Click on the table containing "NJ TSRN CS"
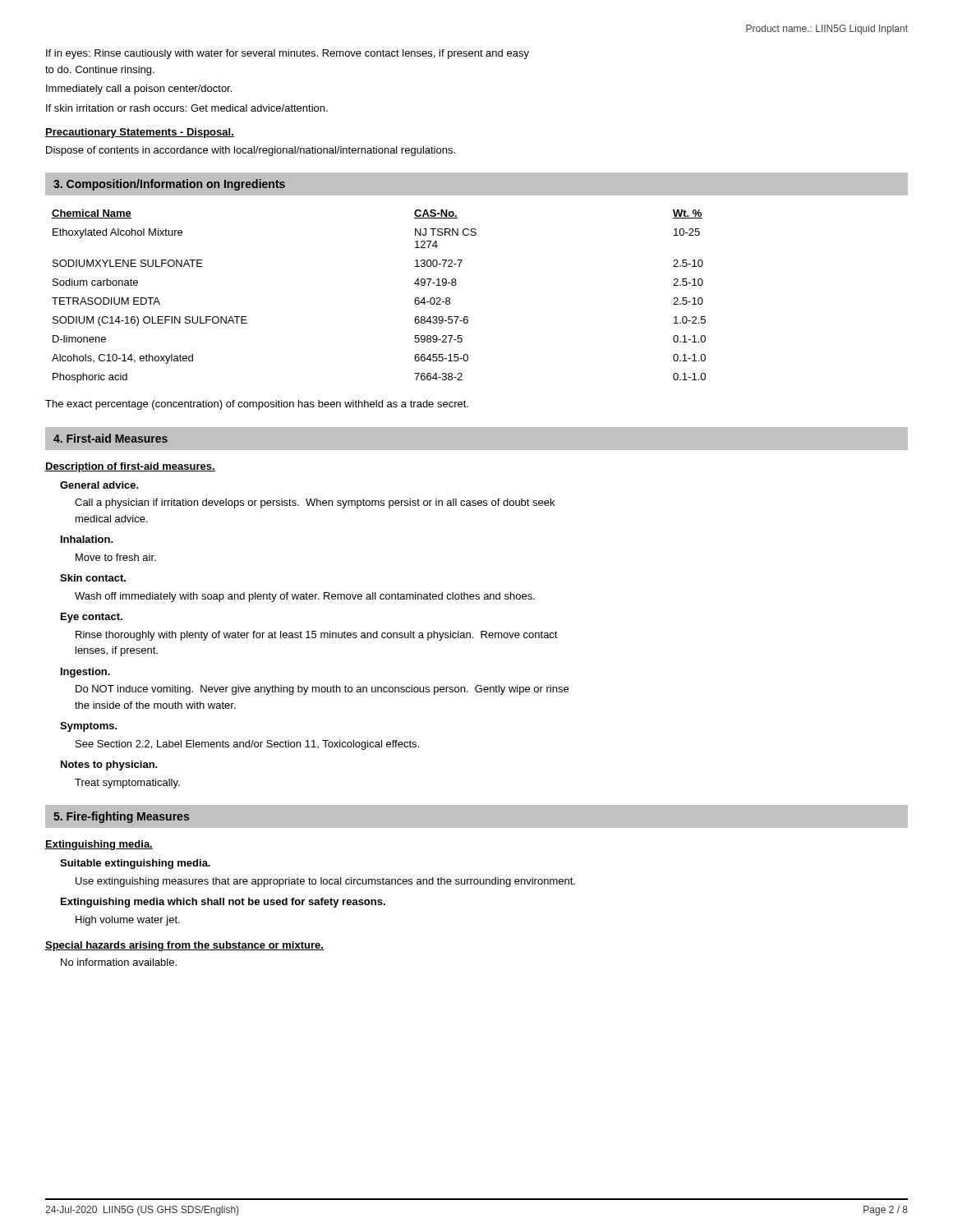The height and width of the screenshot is (1232, 953). [x=476, y=295]
